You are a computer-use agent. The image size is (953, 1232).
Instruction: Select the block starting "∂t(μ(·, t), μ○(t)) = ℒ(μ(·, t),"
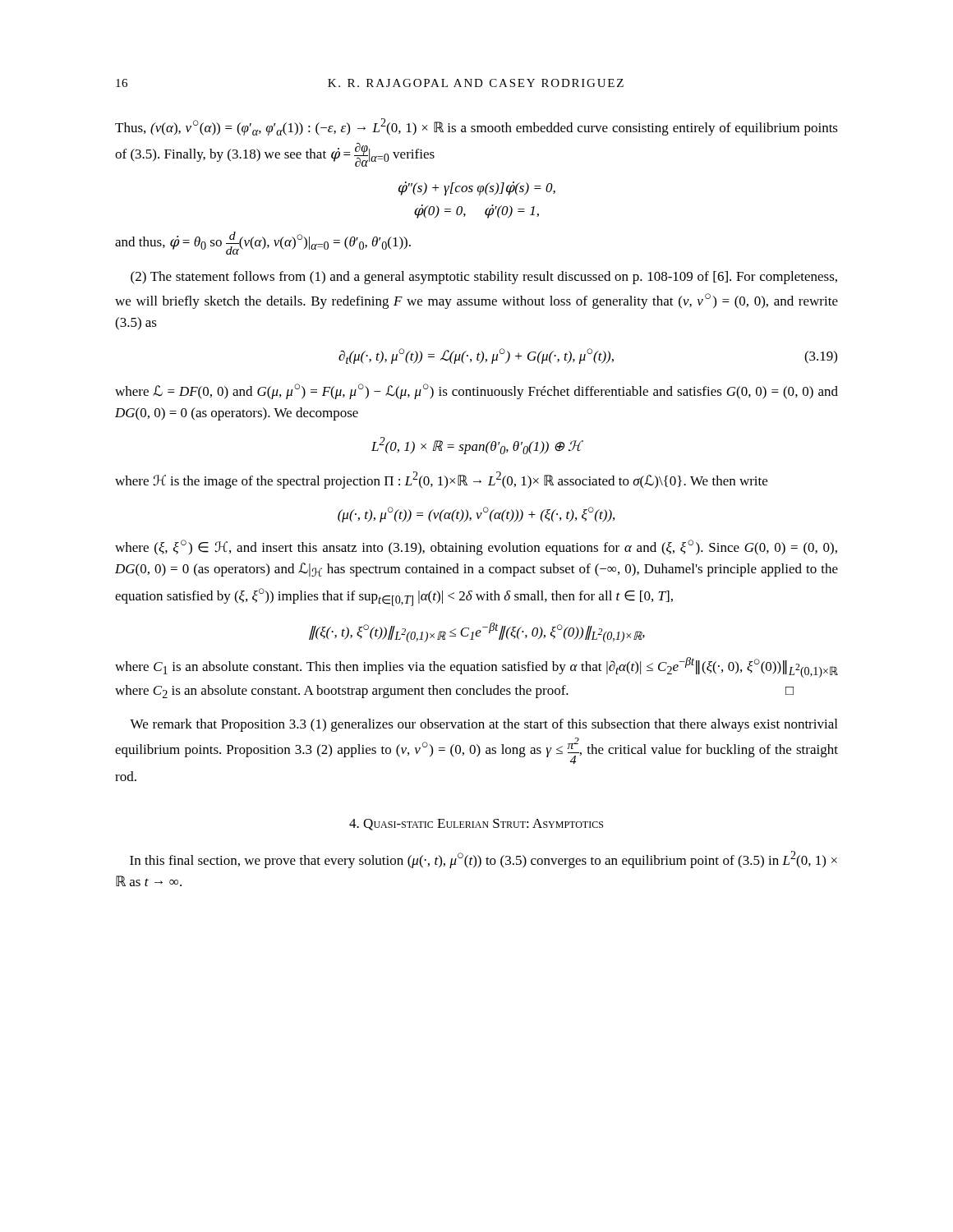pyautogui.click(x=588, y=356)
